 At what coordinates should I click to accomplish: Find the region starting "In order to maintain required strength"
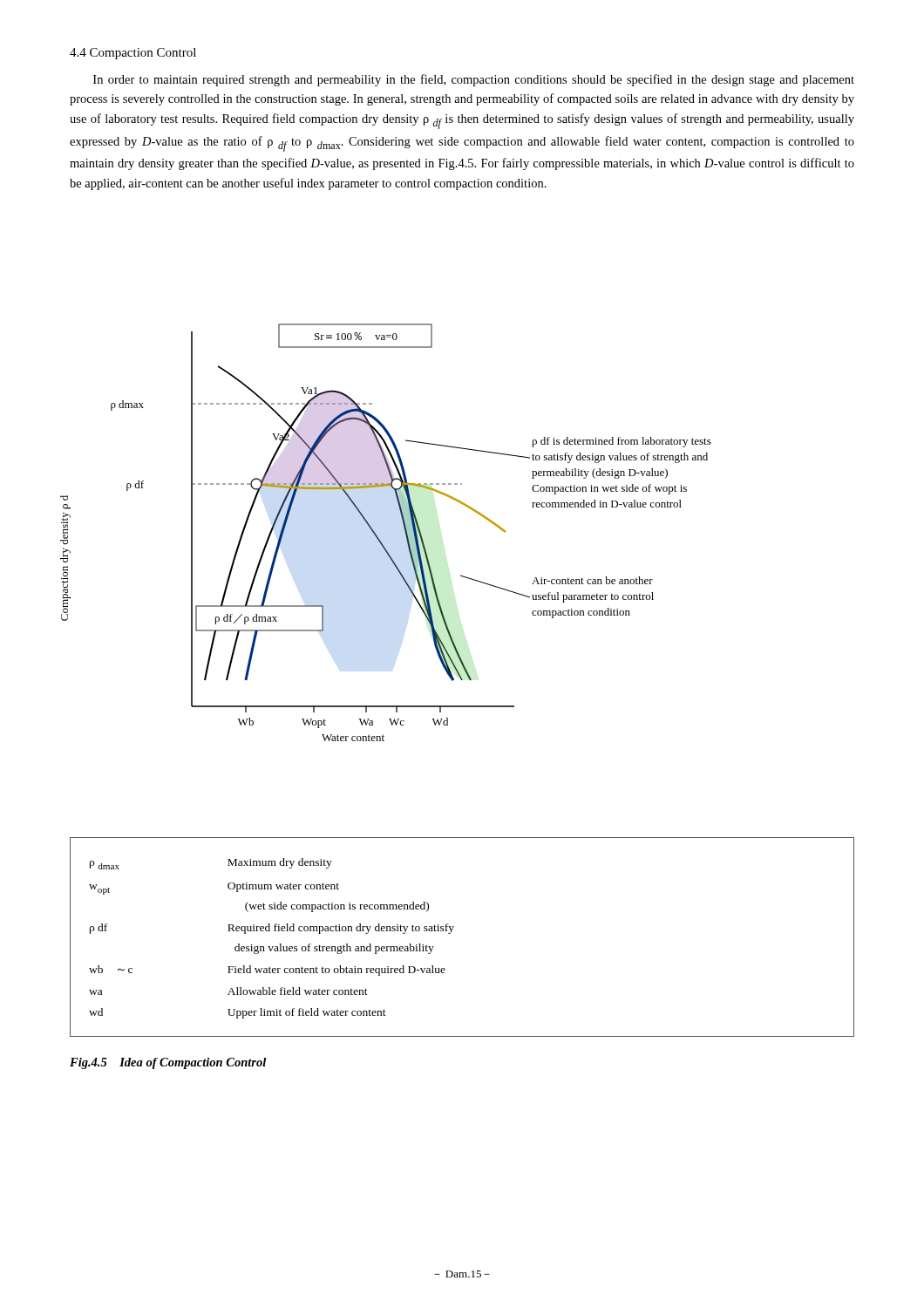[462, 131]
